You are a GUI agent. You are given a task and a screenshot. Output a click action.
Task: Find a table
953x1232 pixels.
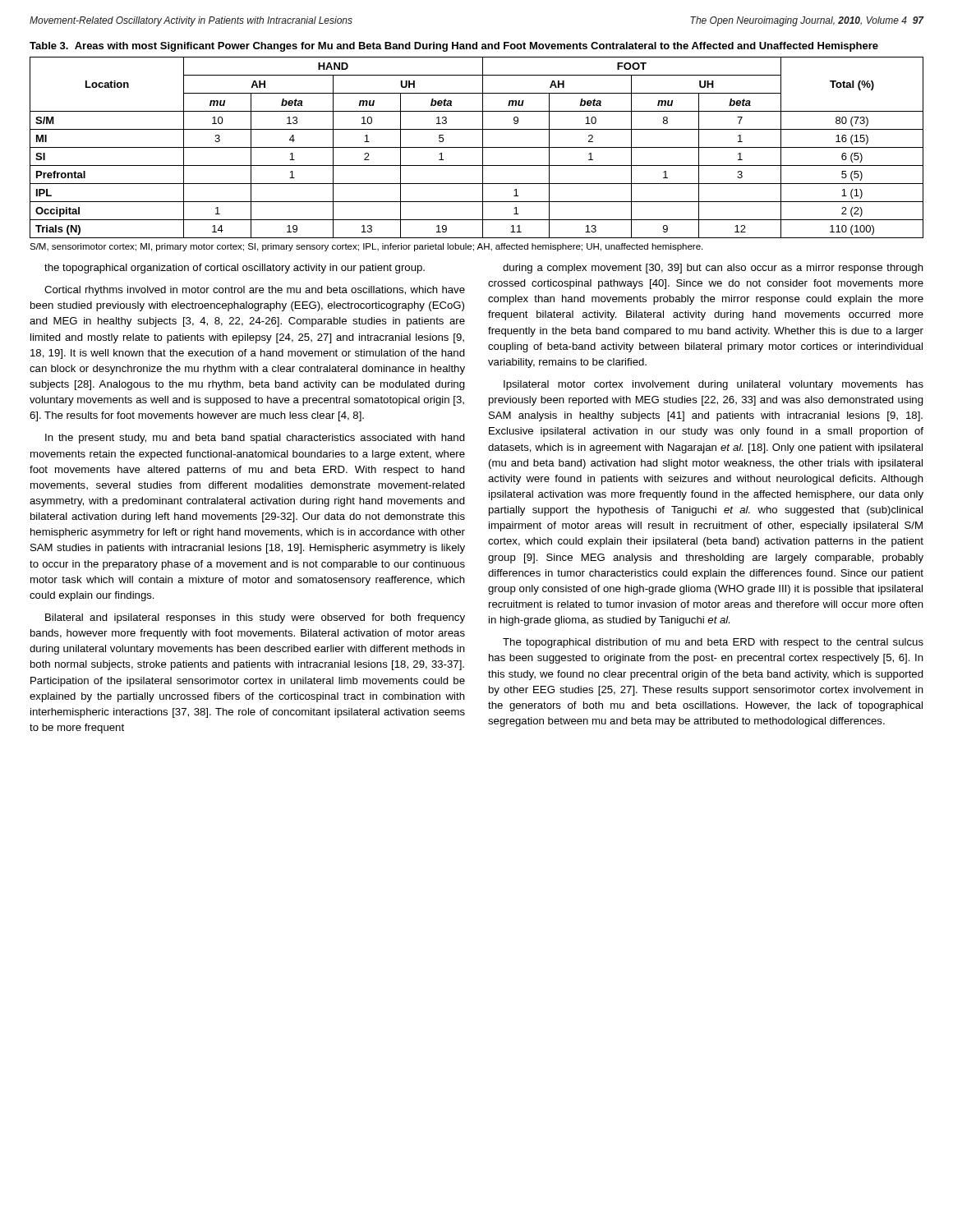(x=476, y=147)
